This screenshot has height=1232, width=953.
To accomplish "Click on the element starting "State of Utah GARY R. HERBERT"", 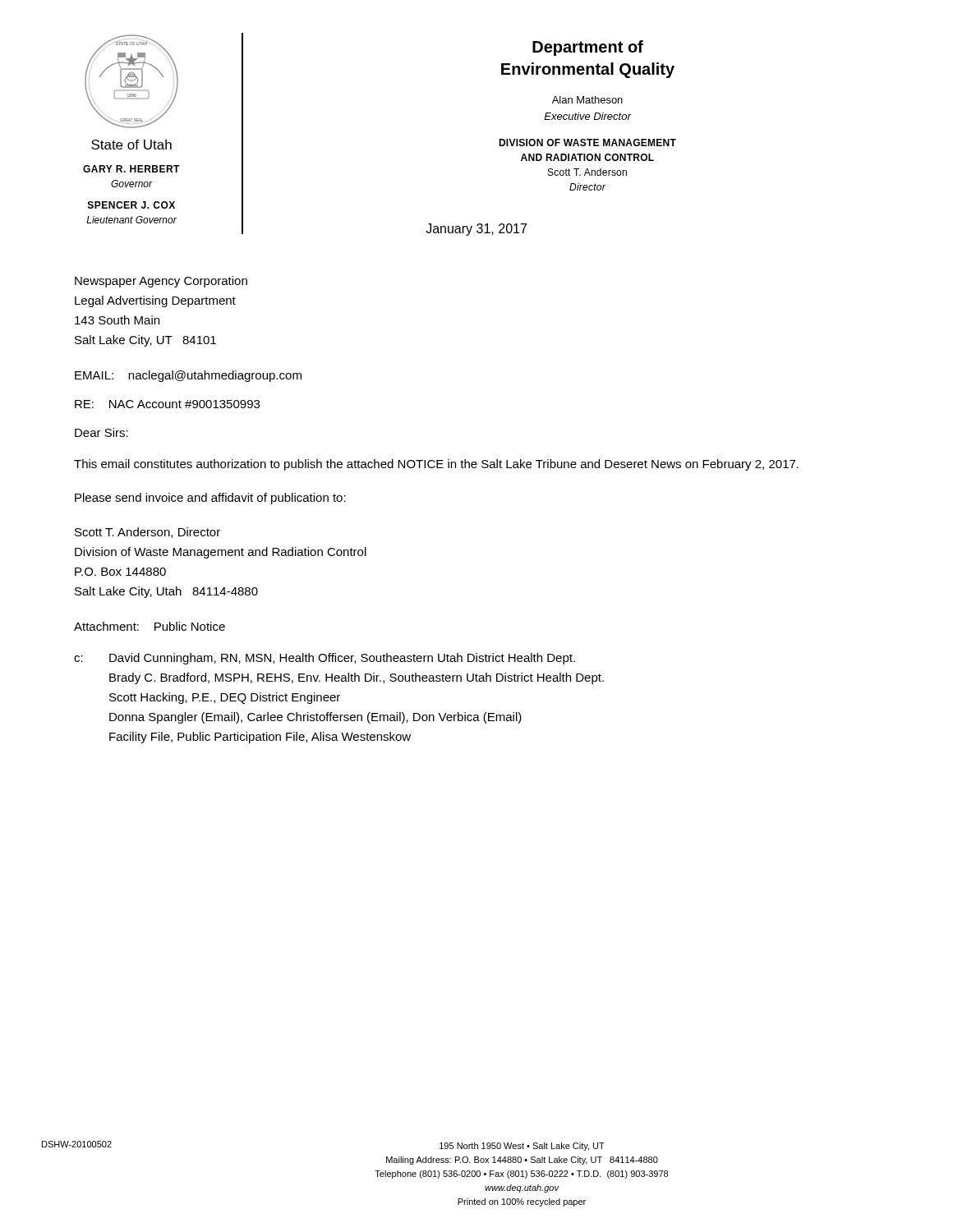I will (131, 182).
